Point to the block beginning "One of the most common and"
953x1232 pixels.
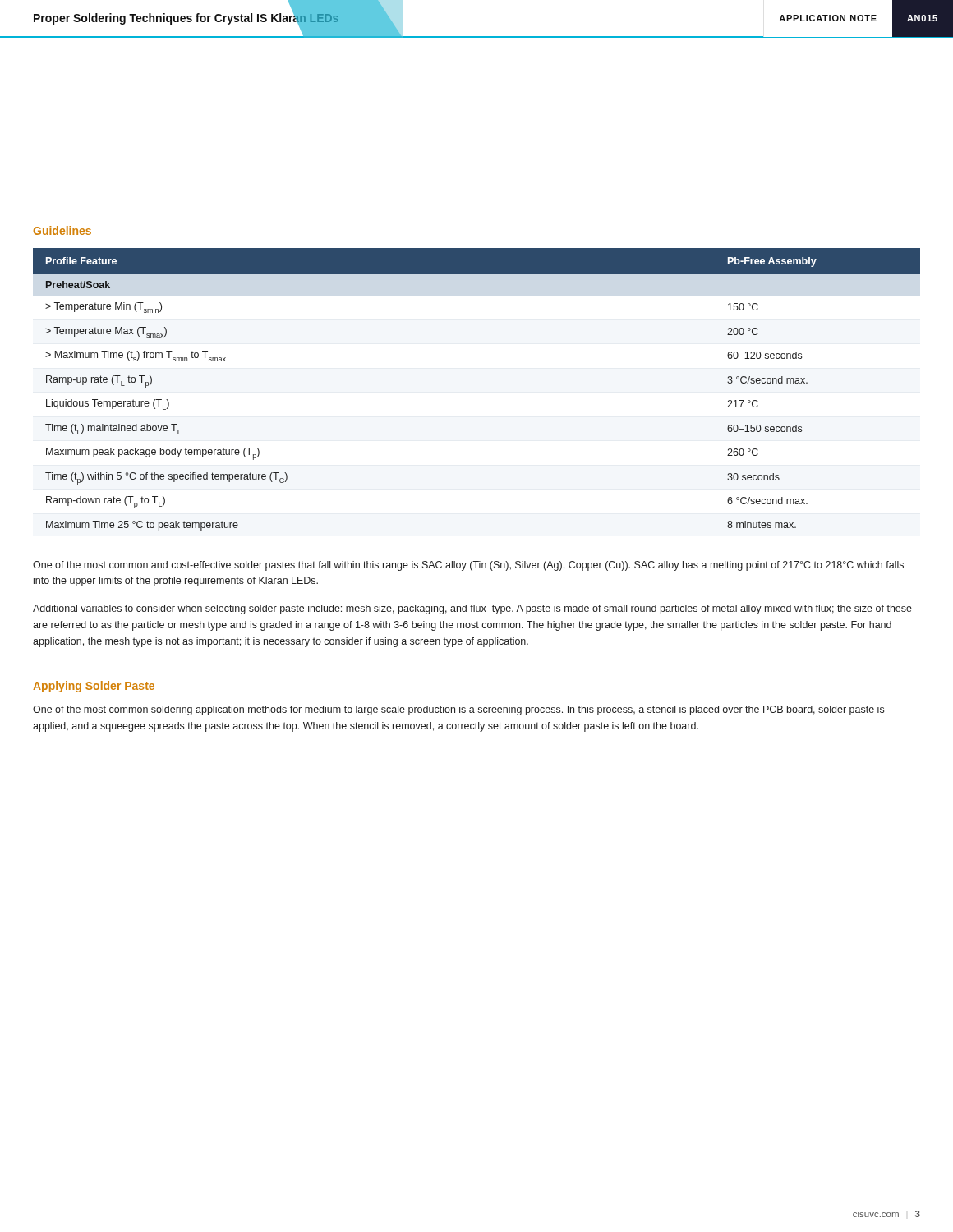click(468, 573)
